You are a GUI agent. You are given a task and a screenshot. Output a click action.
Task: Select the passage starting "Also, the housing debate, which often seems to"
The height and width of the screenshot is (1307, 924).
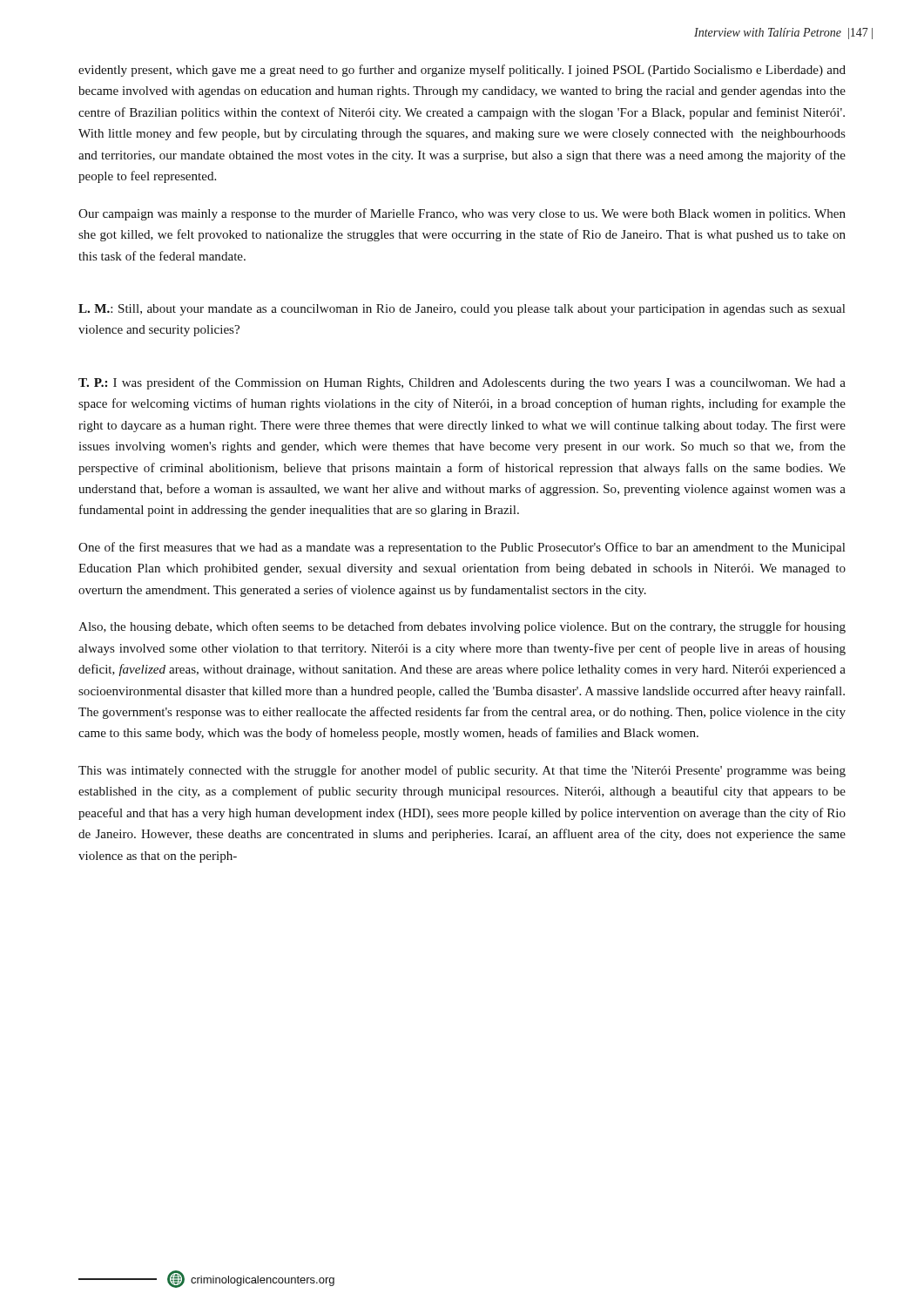coord(462,680)
